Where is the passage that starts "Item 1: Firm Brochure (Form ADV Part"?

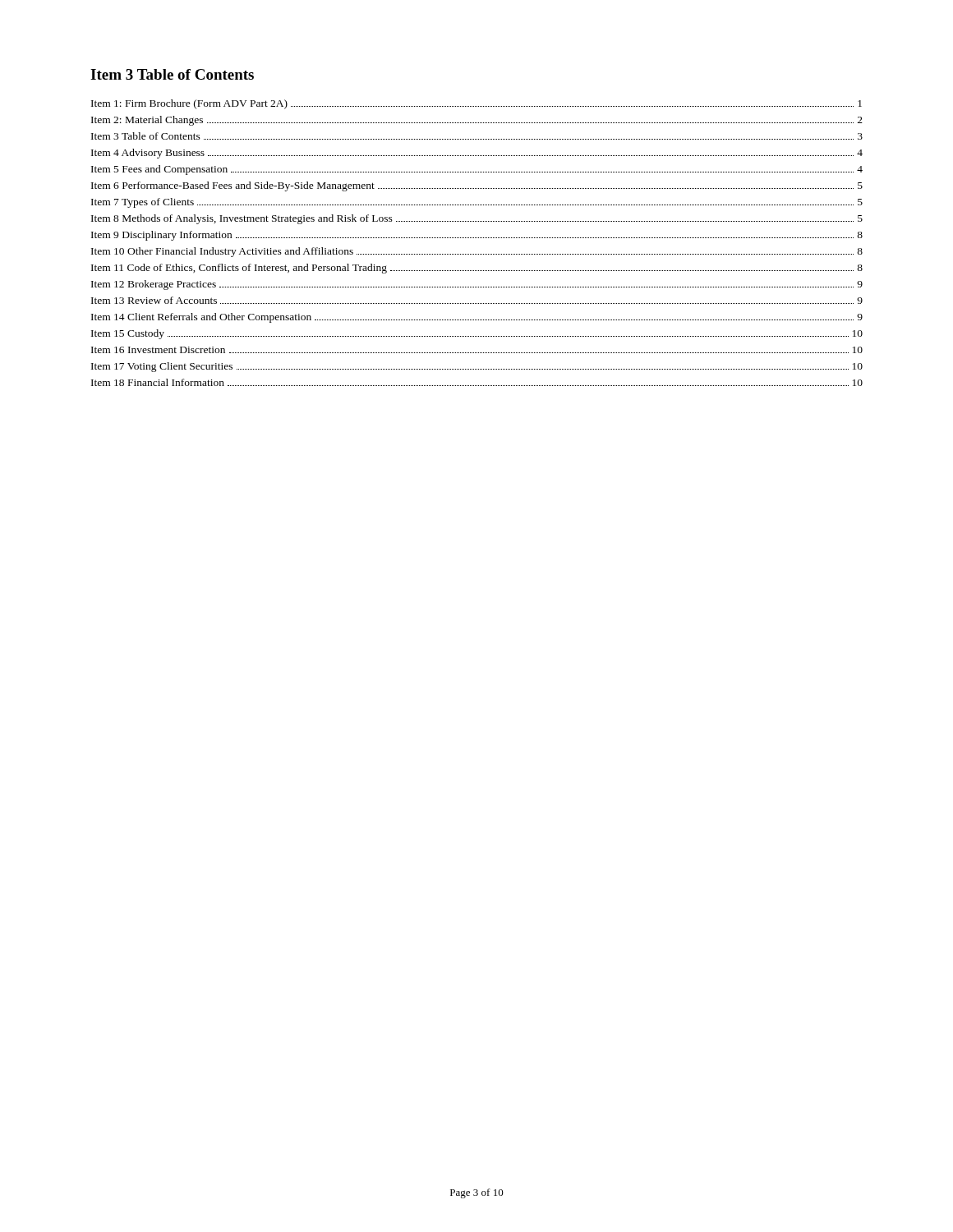tap(476, 103)
